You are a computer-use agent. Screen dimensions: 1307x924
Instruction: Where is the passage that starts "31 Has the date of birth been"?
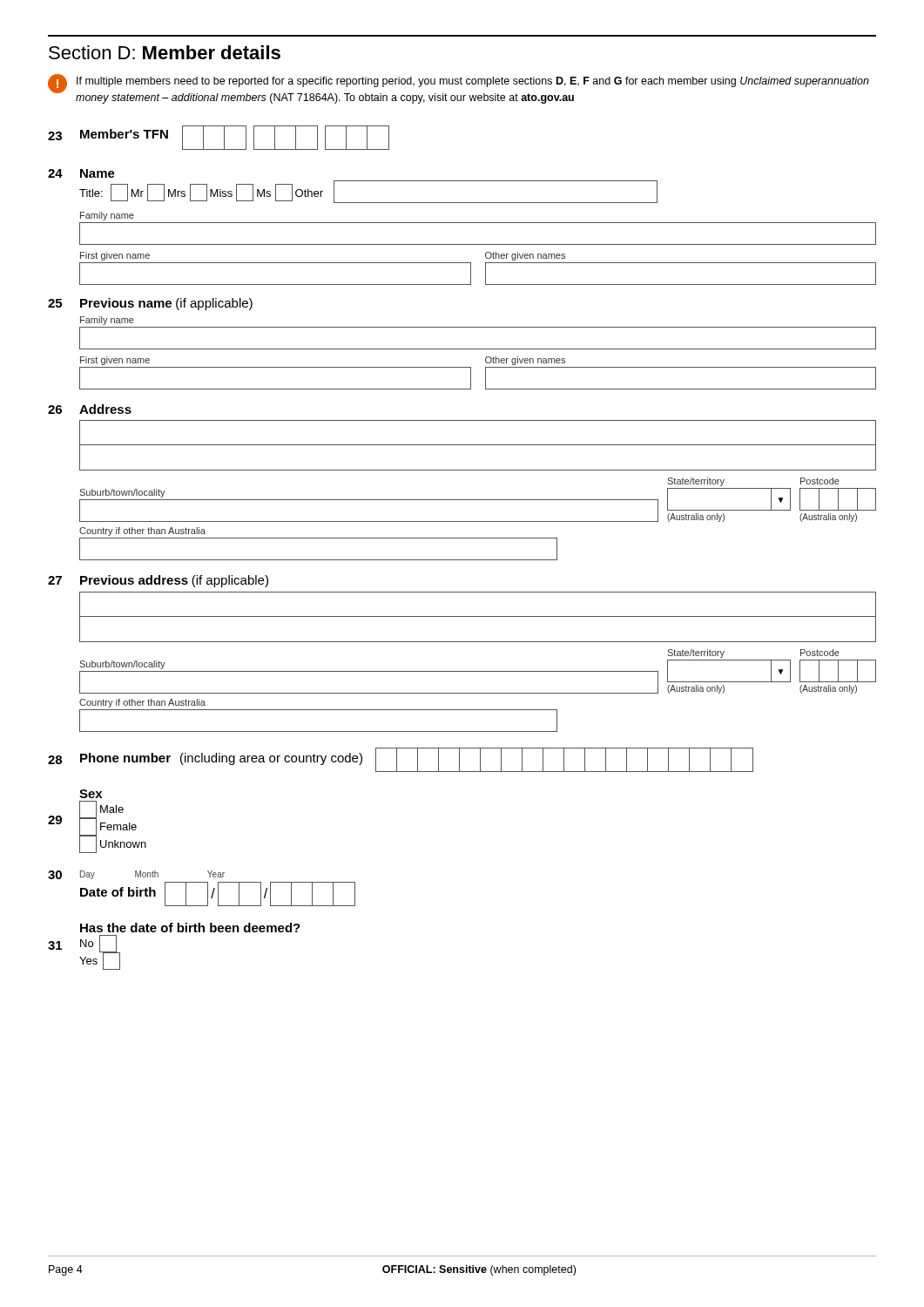point(190,928)
